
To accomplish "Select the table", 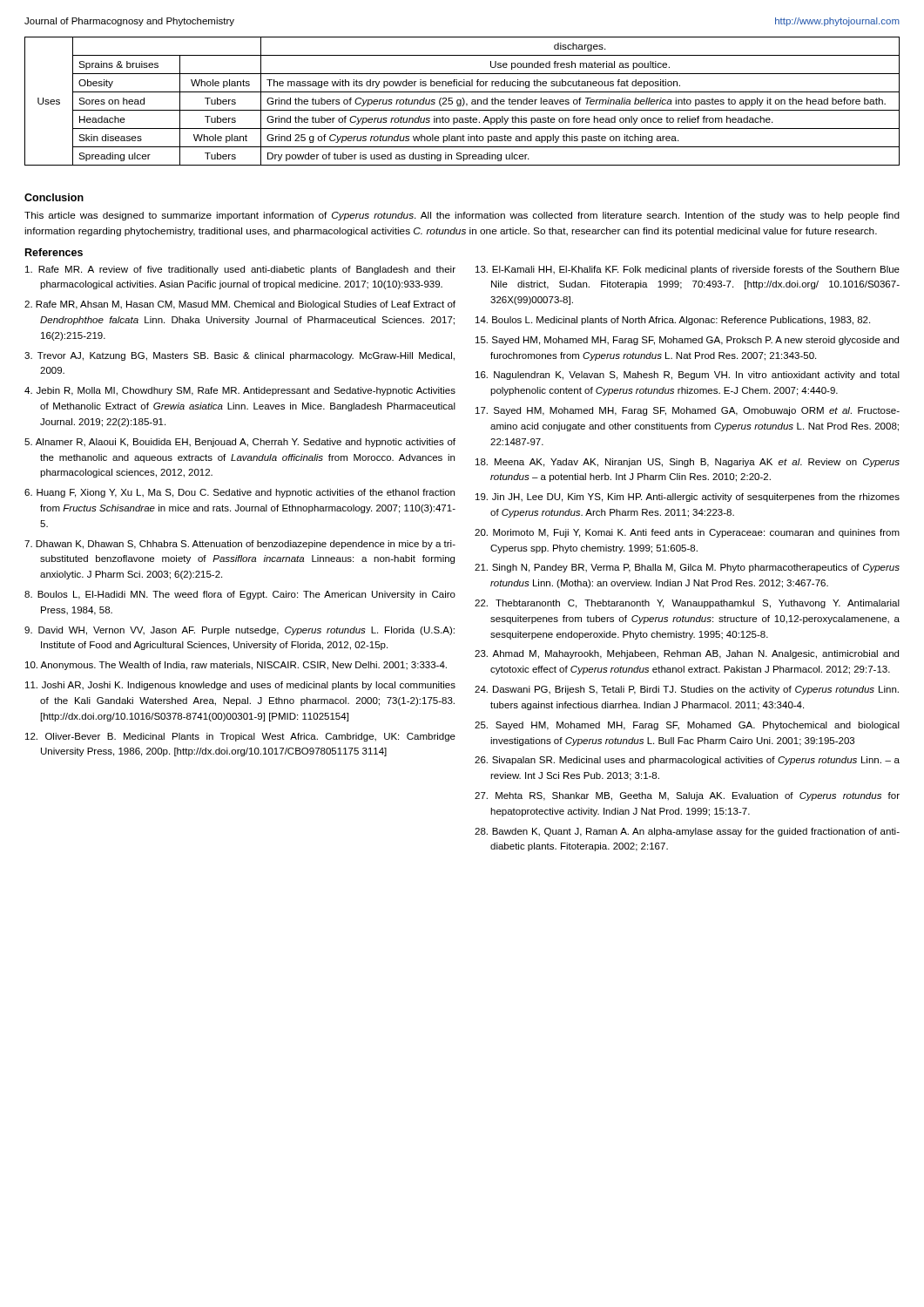I will point(462,101).
